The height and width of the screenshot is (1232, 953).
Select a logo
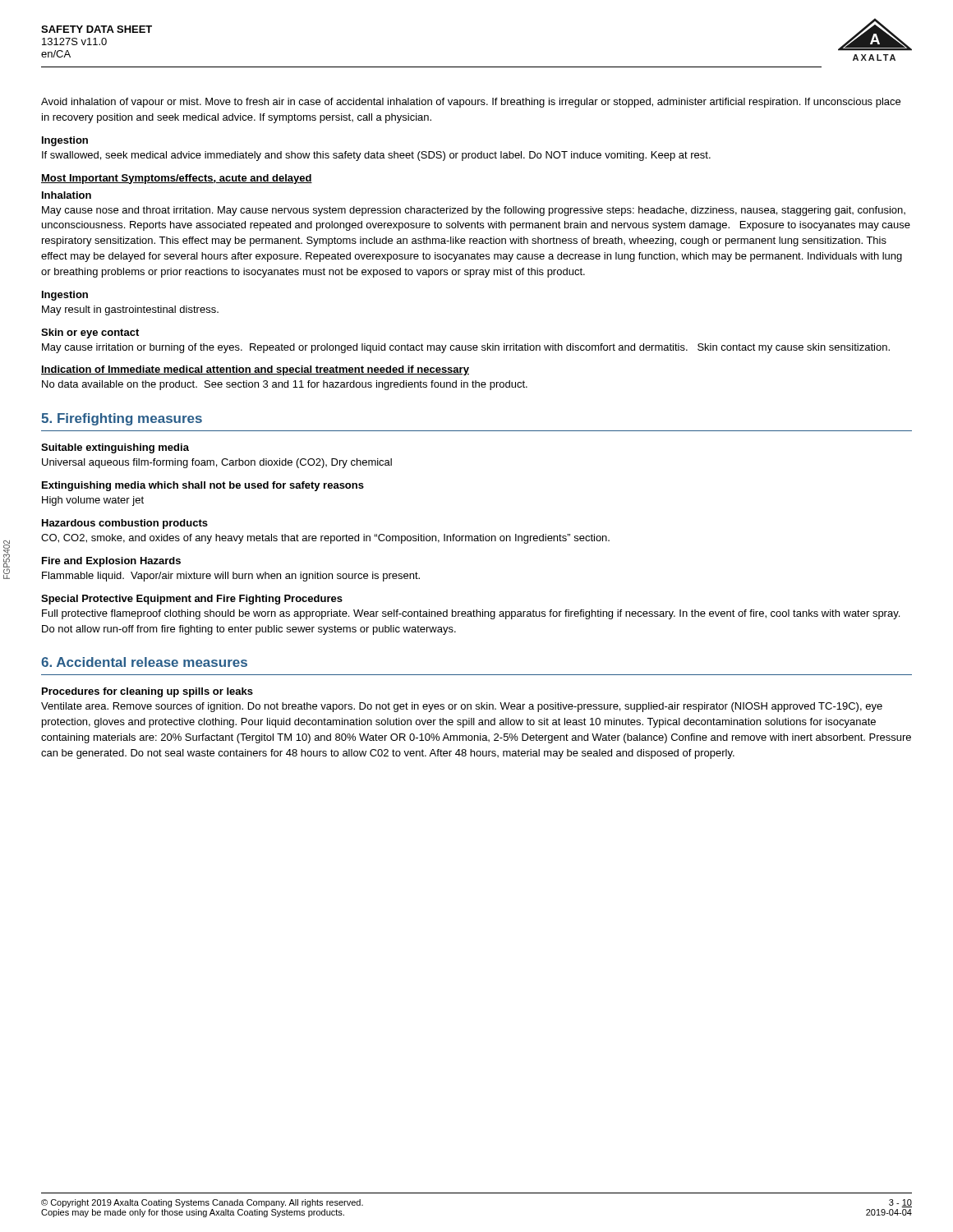pos(875,42)
